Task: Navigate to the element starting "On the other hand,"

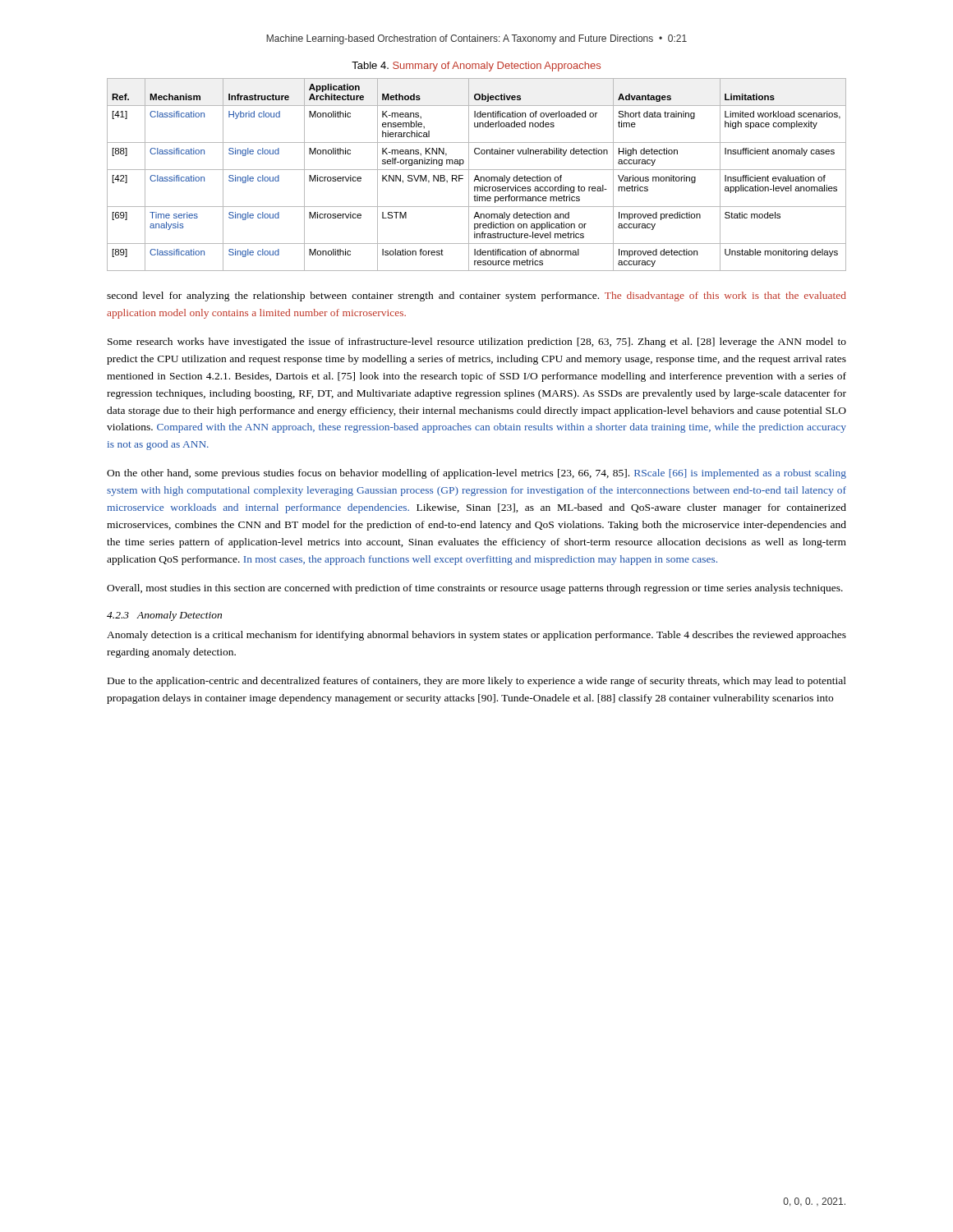Action: [x=476, y=516]
